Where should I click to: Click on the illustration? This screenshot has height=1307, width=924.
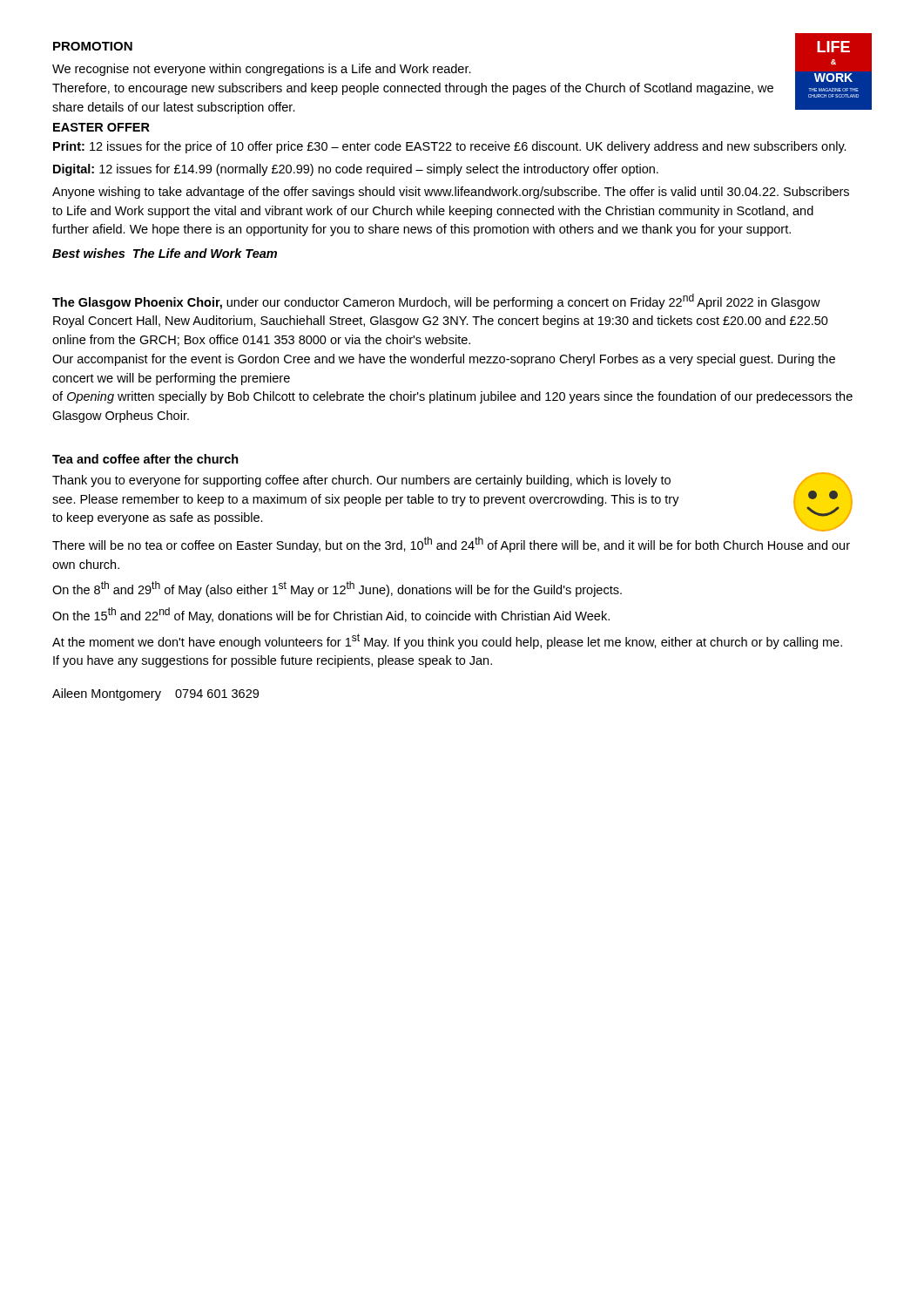tap(823, 502)
